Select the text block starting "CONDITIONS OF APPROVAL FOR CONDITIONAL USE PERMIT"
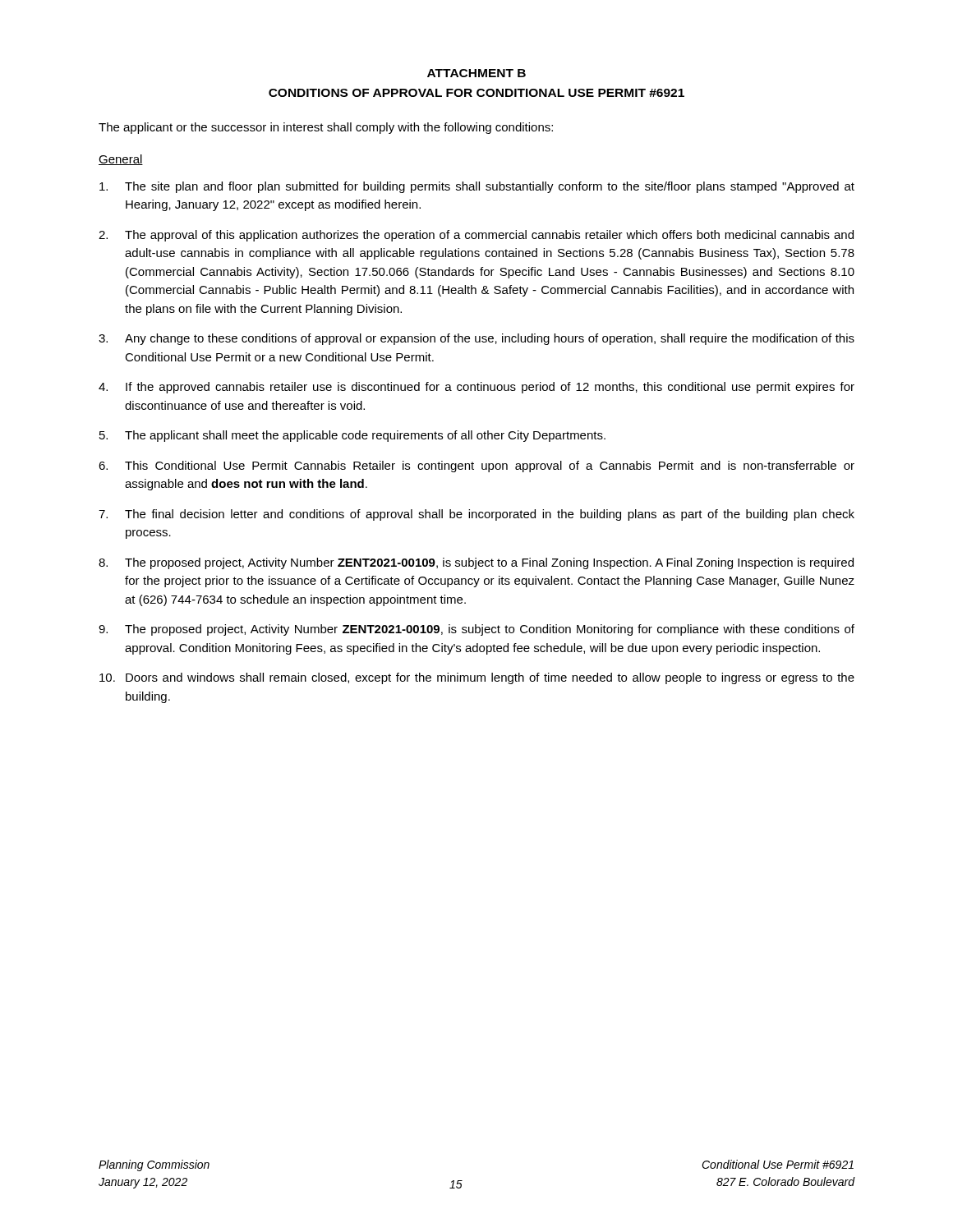Screen dimensions: 1232x953 [x=476, y=92]
